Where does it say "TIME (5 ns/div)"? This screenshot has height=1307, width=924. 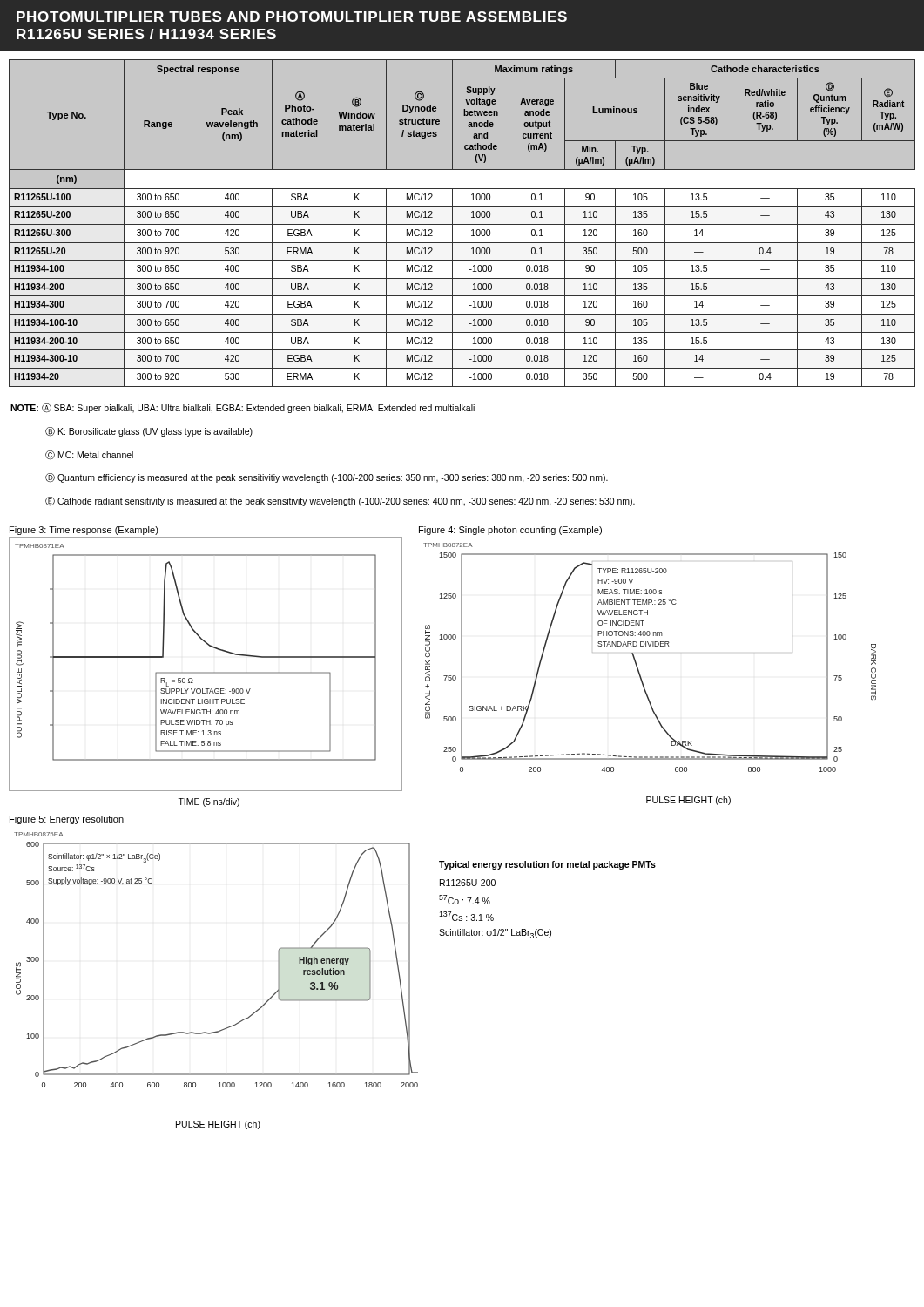click(209, 802)
